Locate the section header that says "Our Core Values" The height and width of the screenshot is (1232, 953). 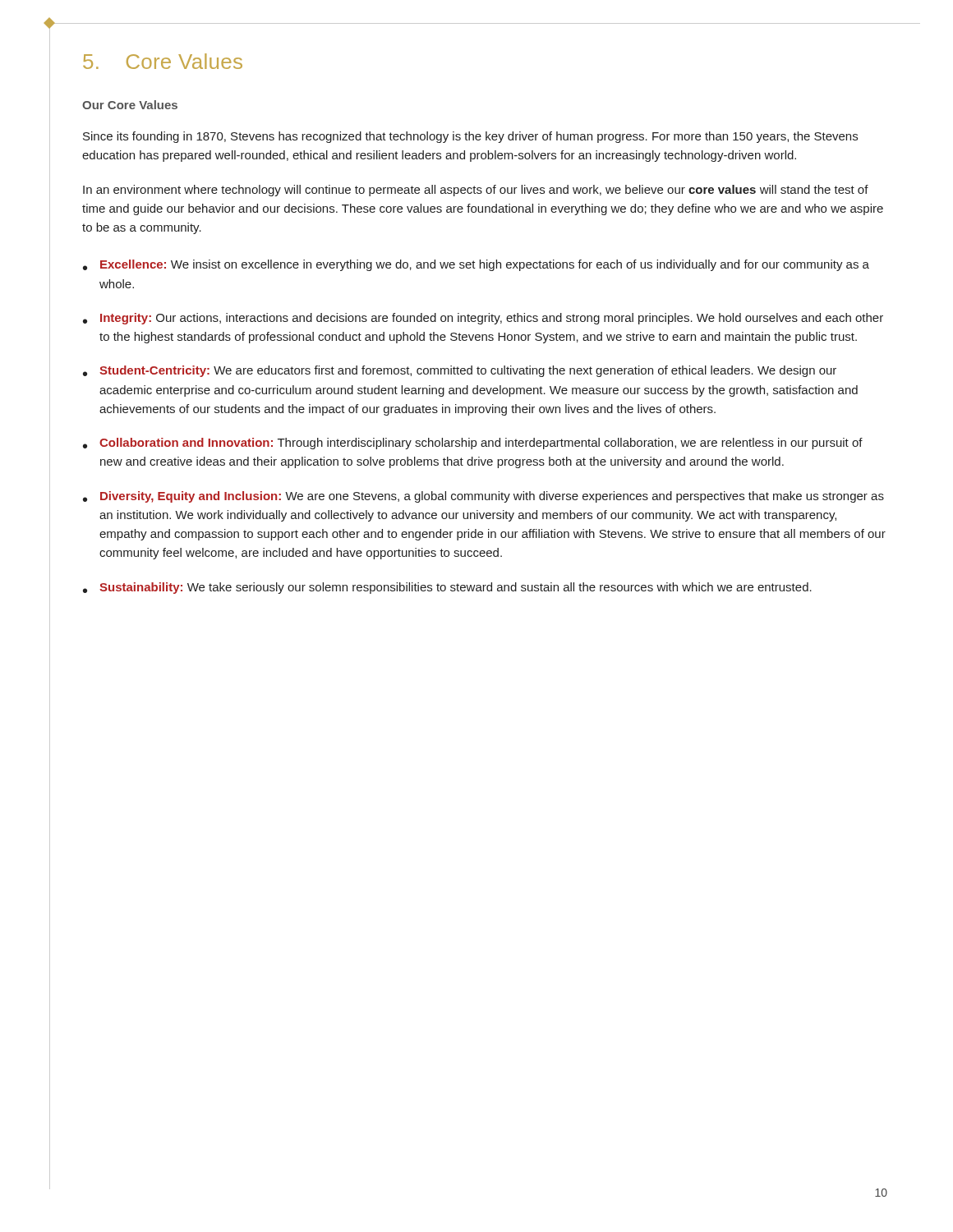click(x=130, y=105)
